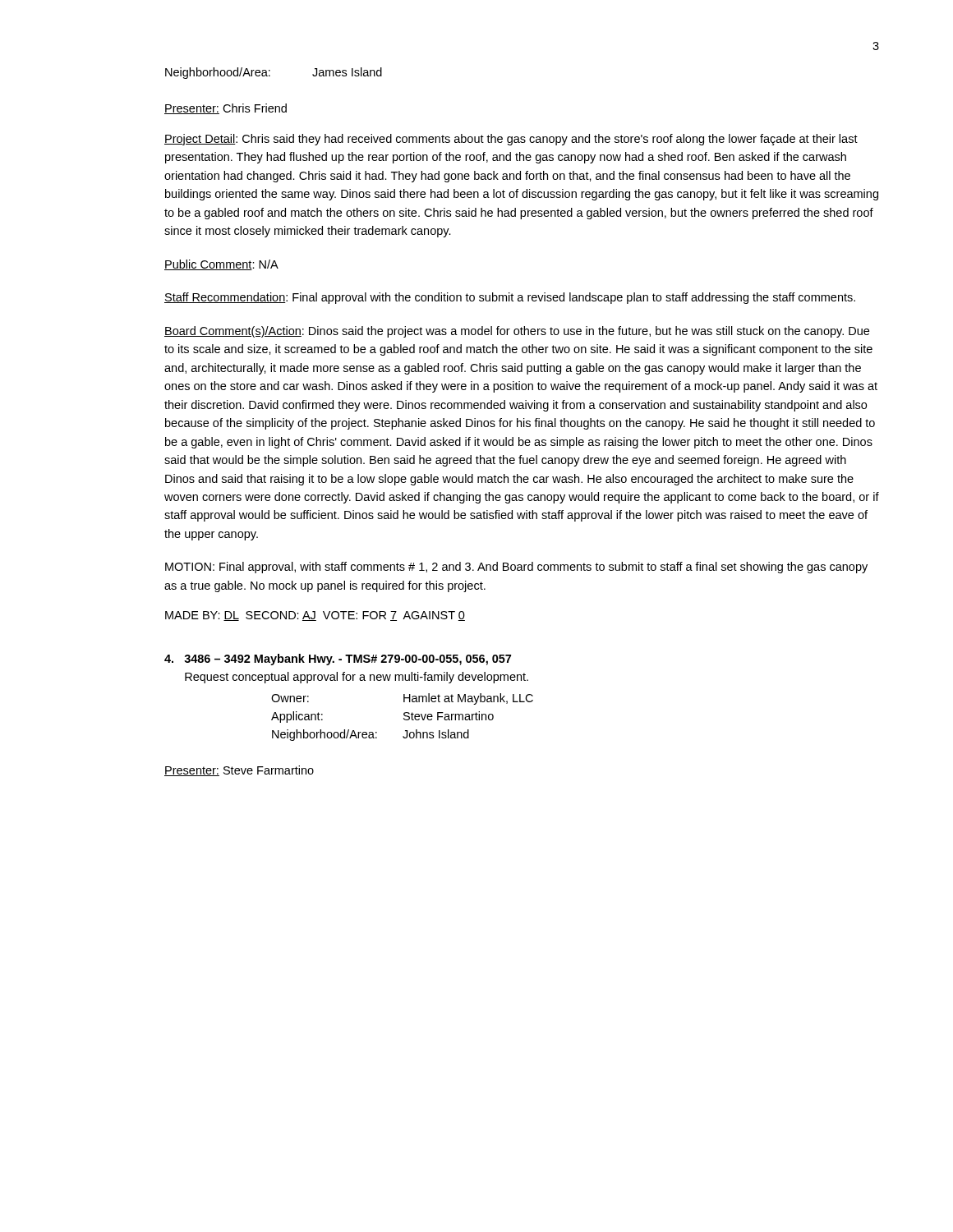The image size is (953, 1232).
Task: Find the block on this page that starts "4. 3486 – 3492 Maybank Hwy."
Action: pyautogui.click(x=522, y=695)
